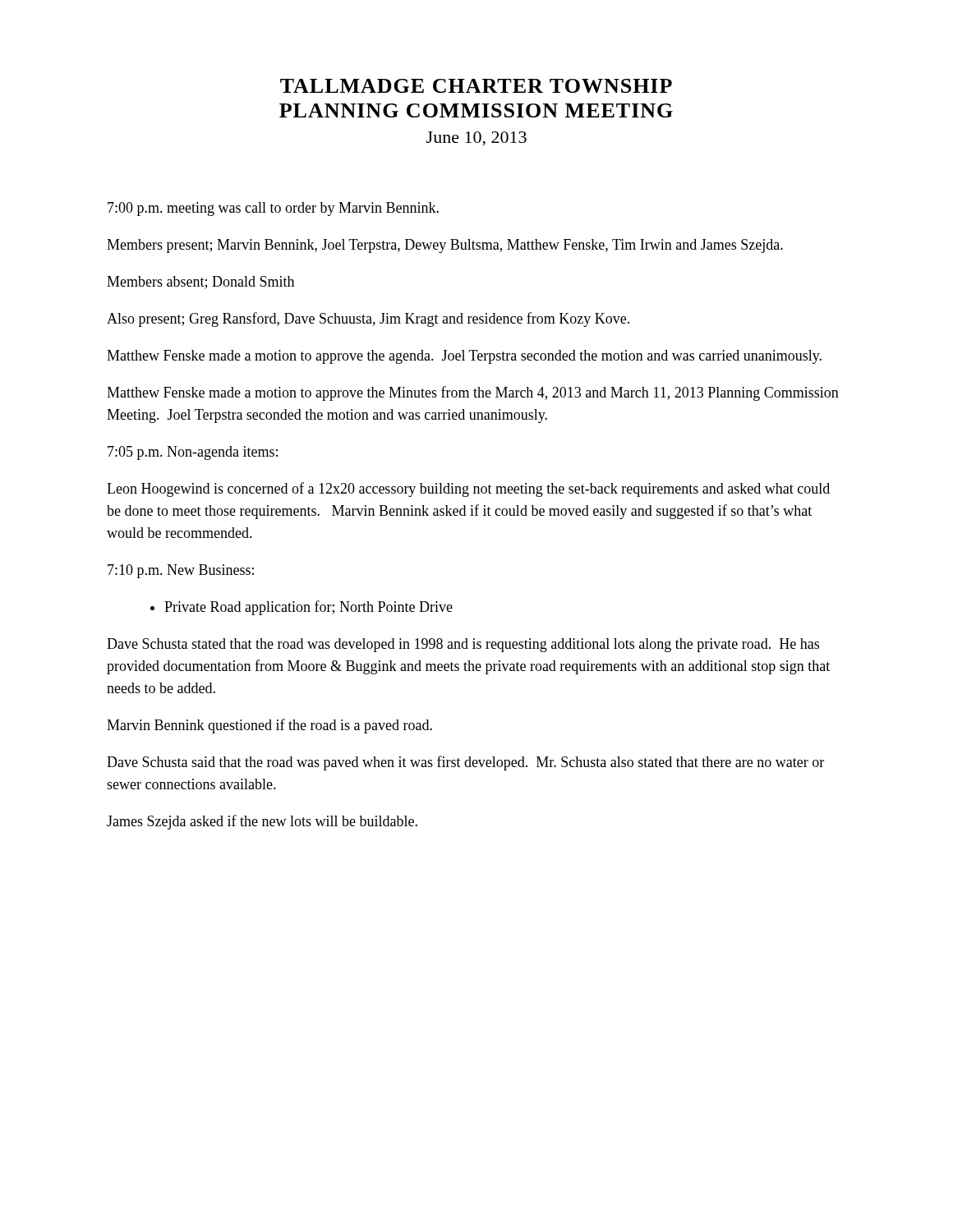This screenshot has height=1232, width=953.
Task: Click on the text block that says "Marvin Bennink questioned if the road"
Action: [x=270, y=725]
